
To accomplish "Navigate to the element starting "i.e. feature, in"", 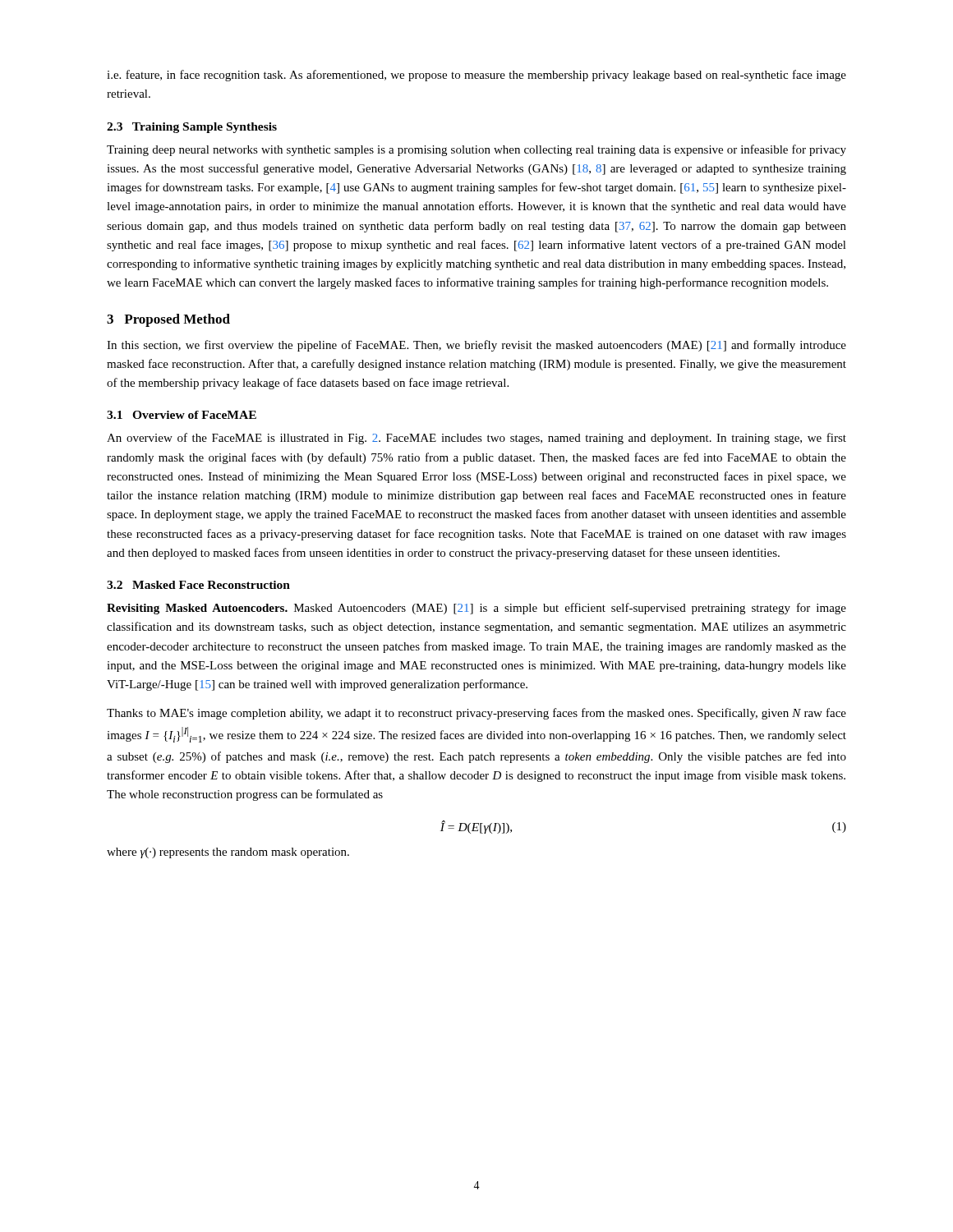I will [x=476, y=84].
